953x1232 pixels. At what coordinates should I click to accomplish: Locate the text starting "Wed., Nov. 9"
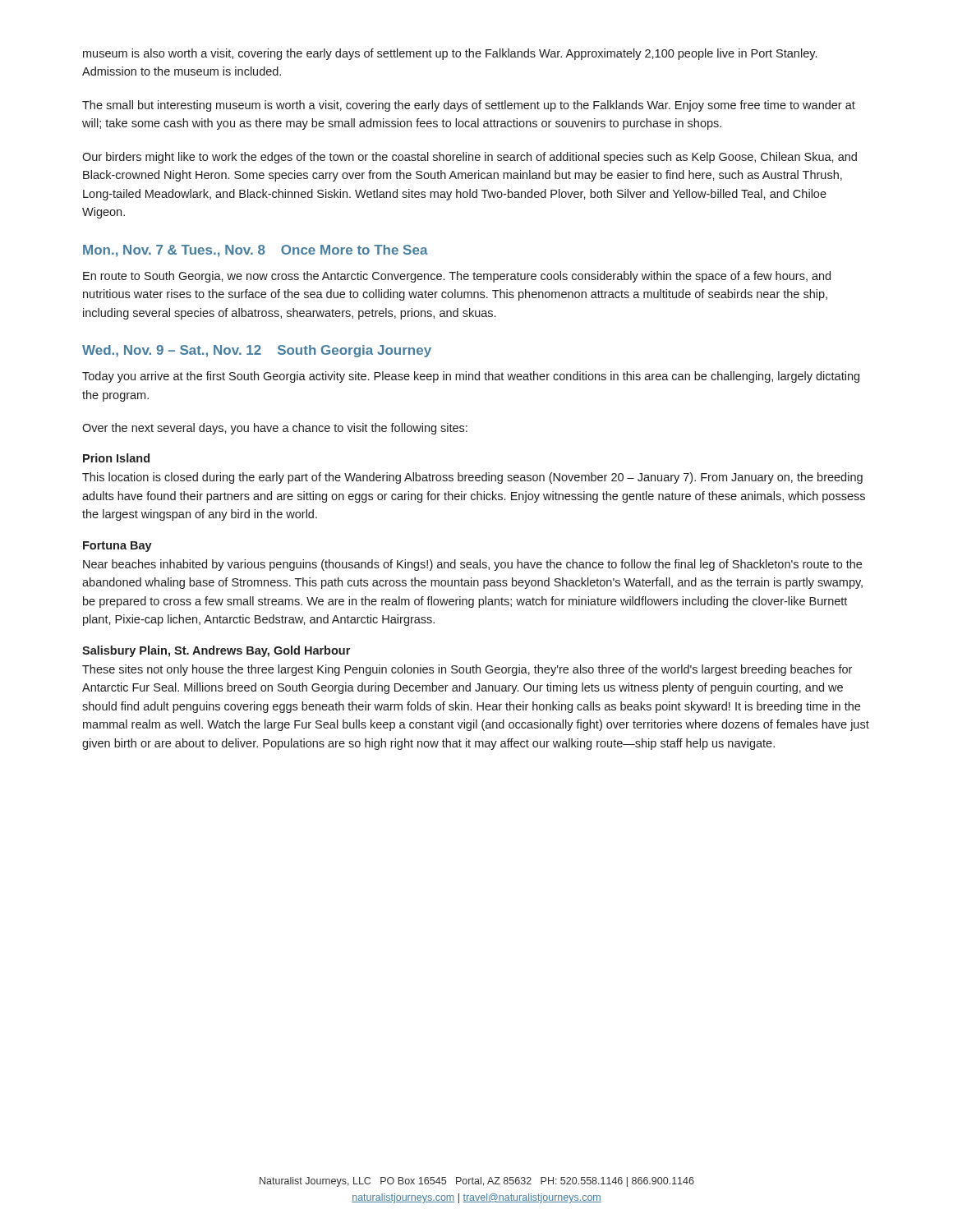[257, 350]
